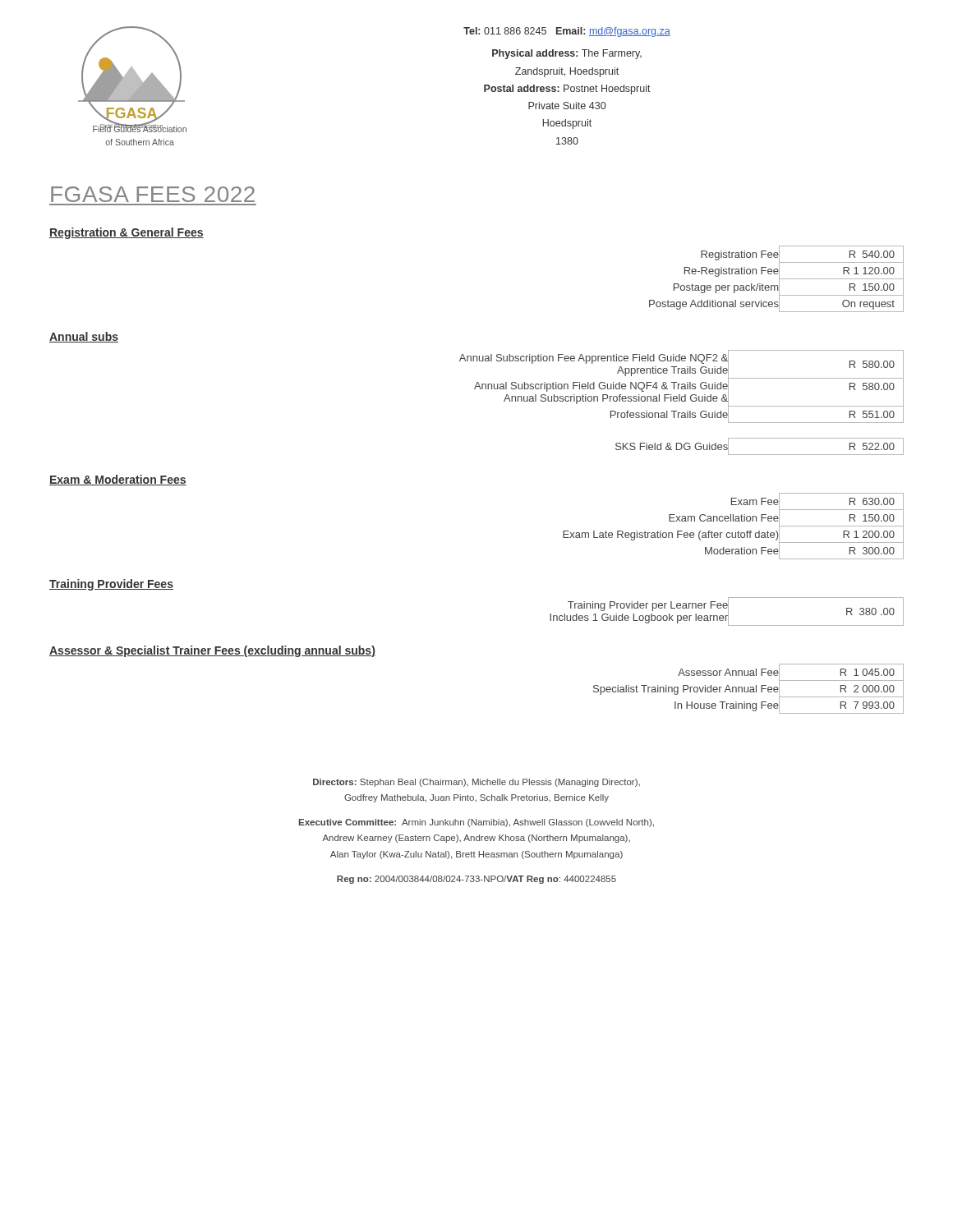
Task: Locate the text block starting "Executive Committee: Armin Junkuhn (Namibia),"
Action: point(476,839)
